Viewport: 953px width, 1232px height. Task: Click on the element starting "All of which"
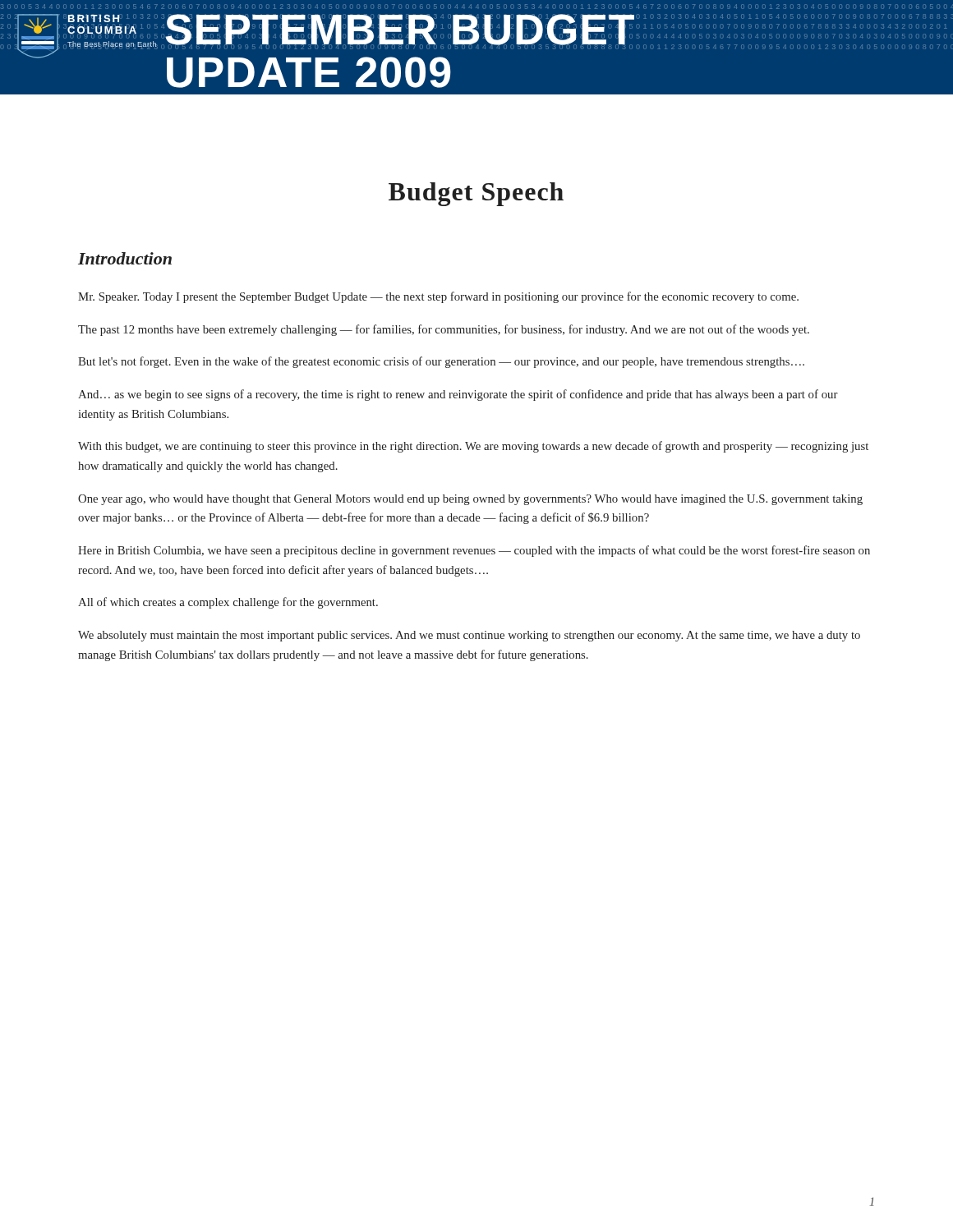click(x=228, y=602)
